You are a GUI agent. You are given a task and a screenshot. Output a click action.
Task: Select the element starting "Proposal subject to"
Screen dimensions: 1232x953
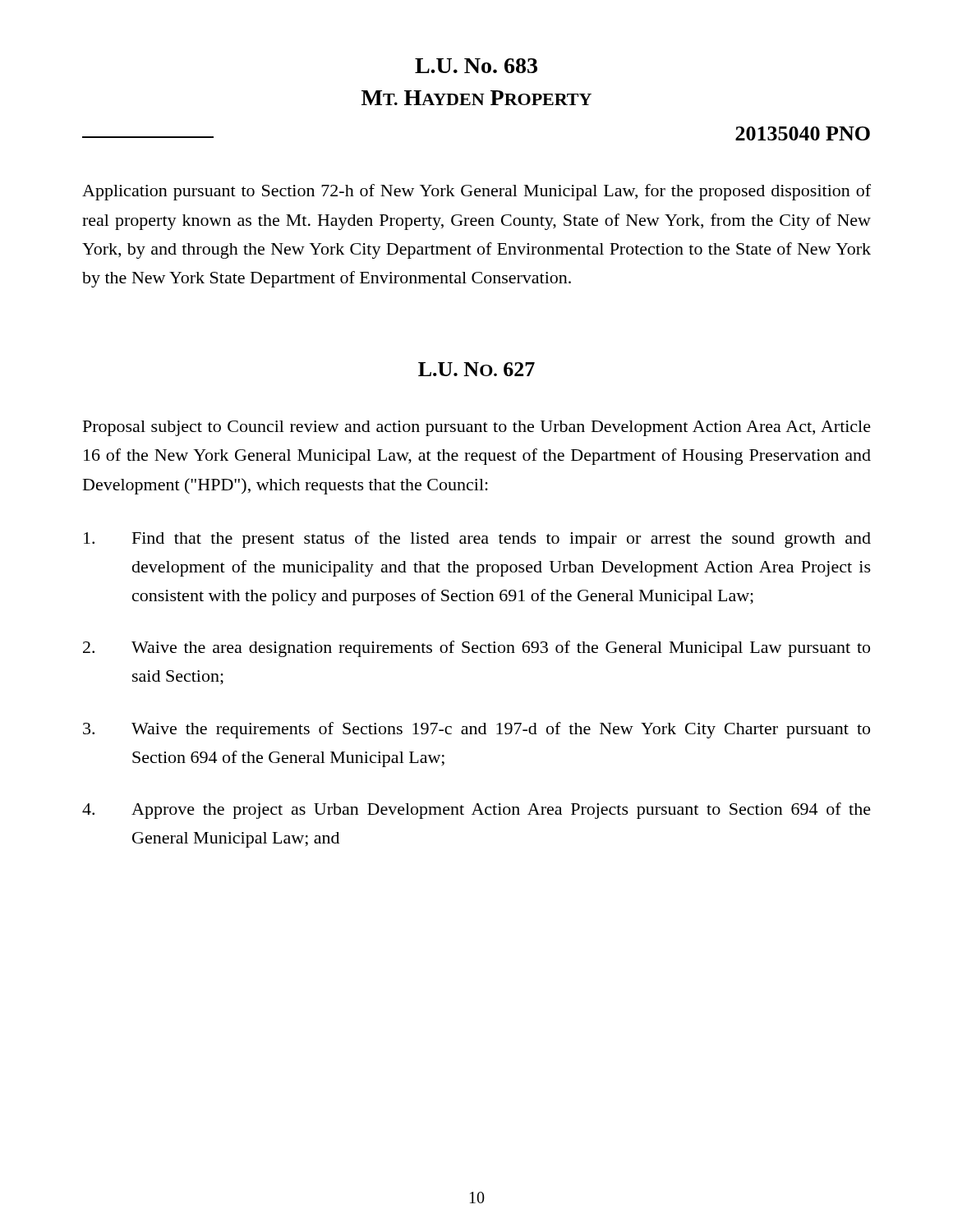(476, 455)
